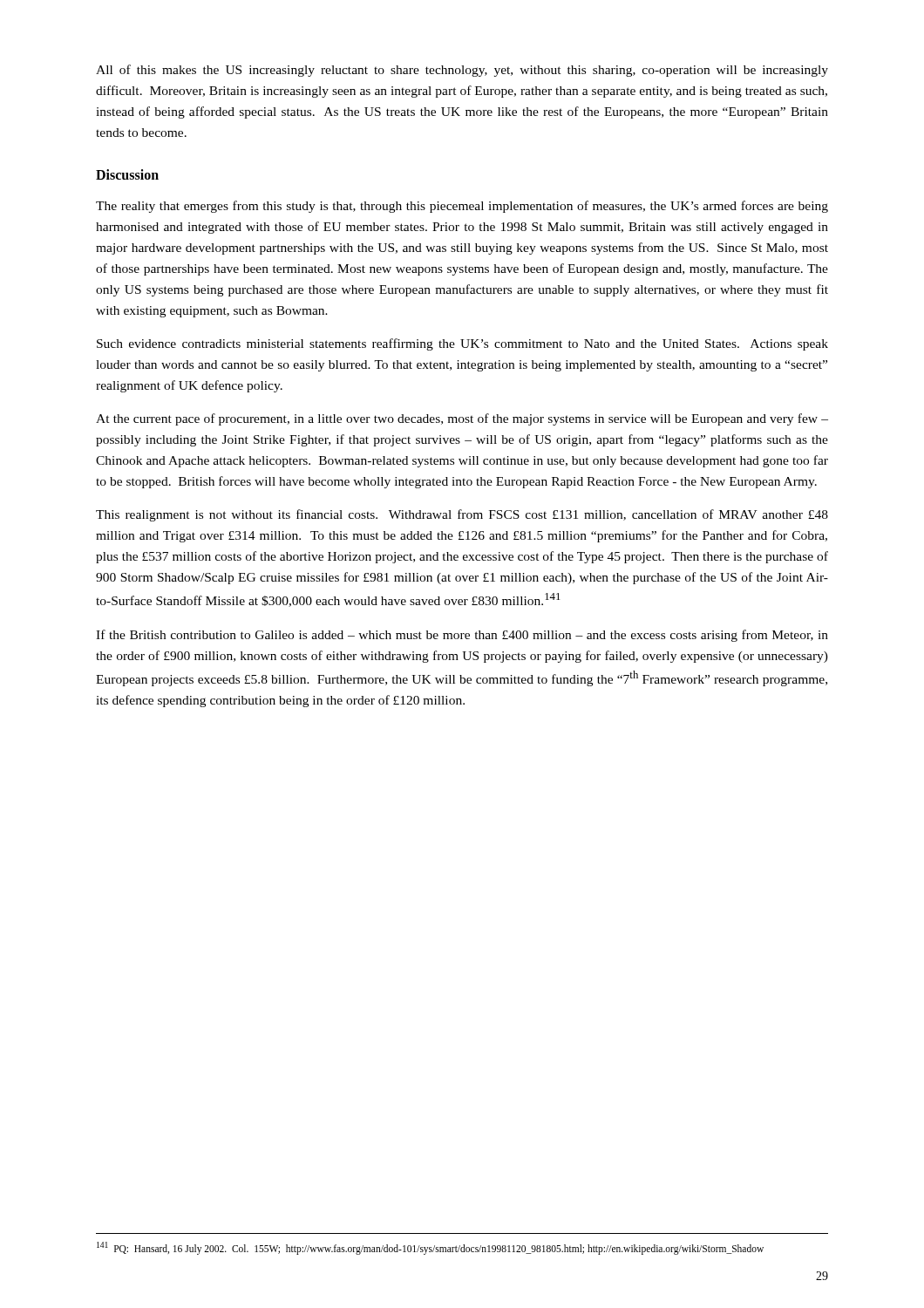924x1308 pixels.
Task: Locate the block of text that opens with "At the current pace of procurement, in"
Action: (462, 450)
